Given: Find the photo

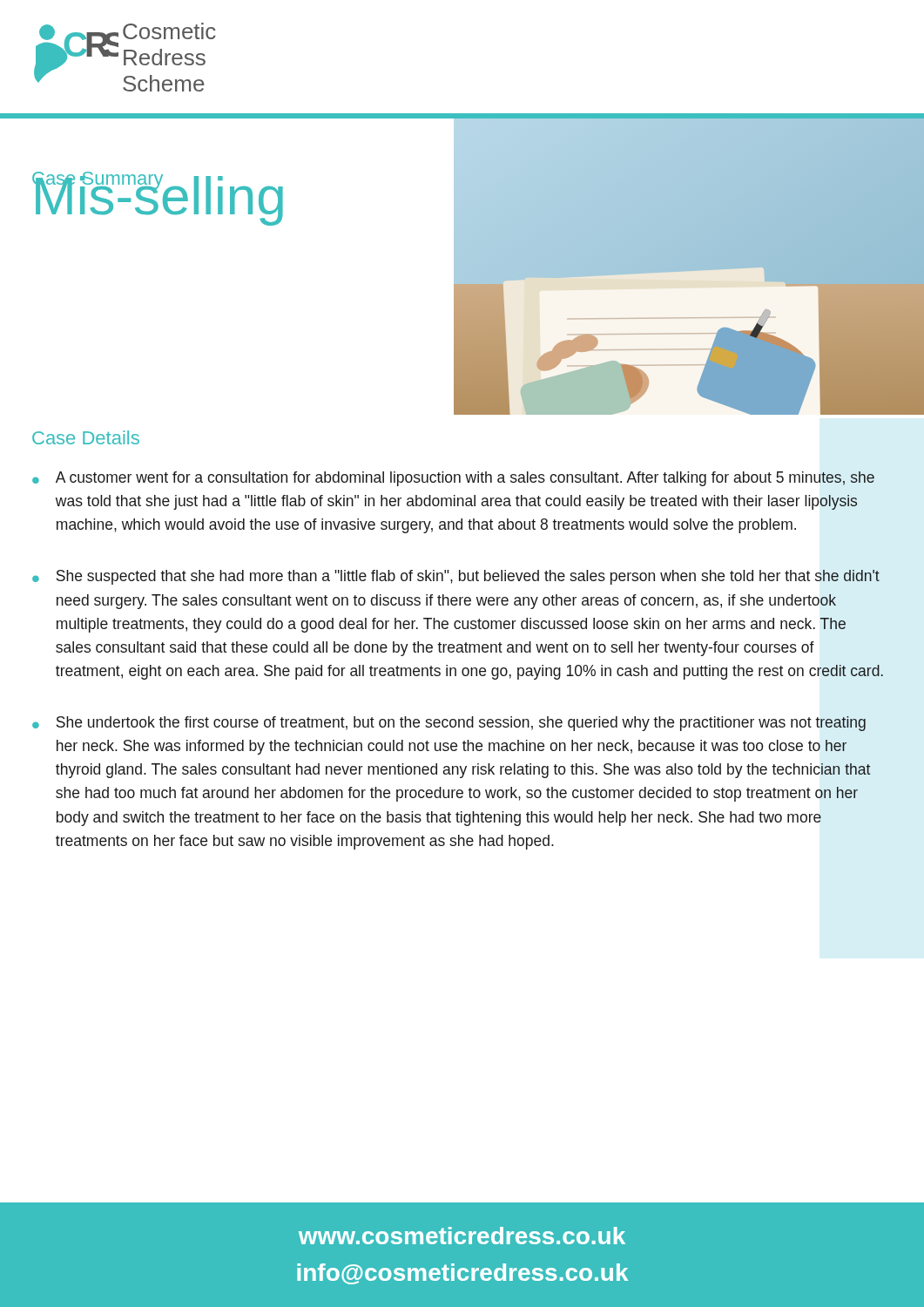Looking at the screenshot, I should point(689,267).
